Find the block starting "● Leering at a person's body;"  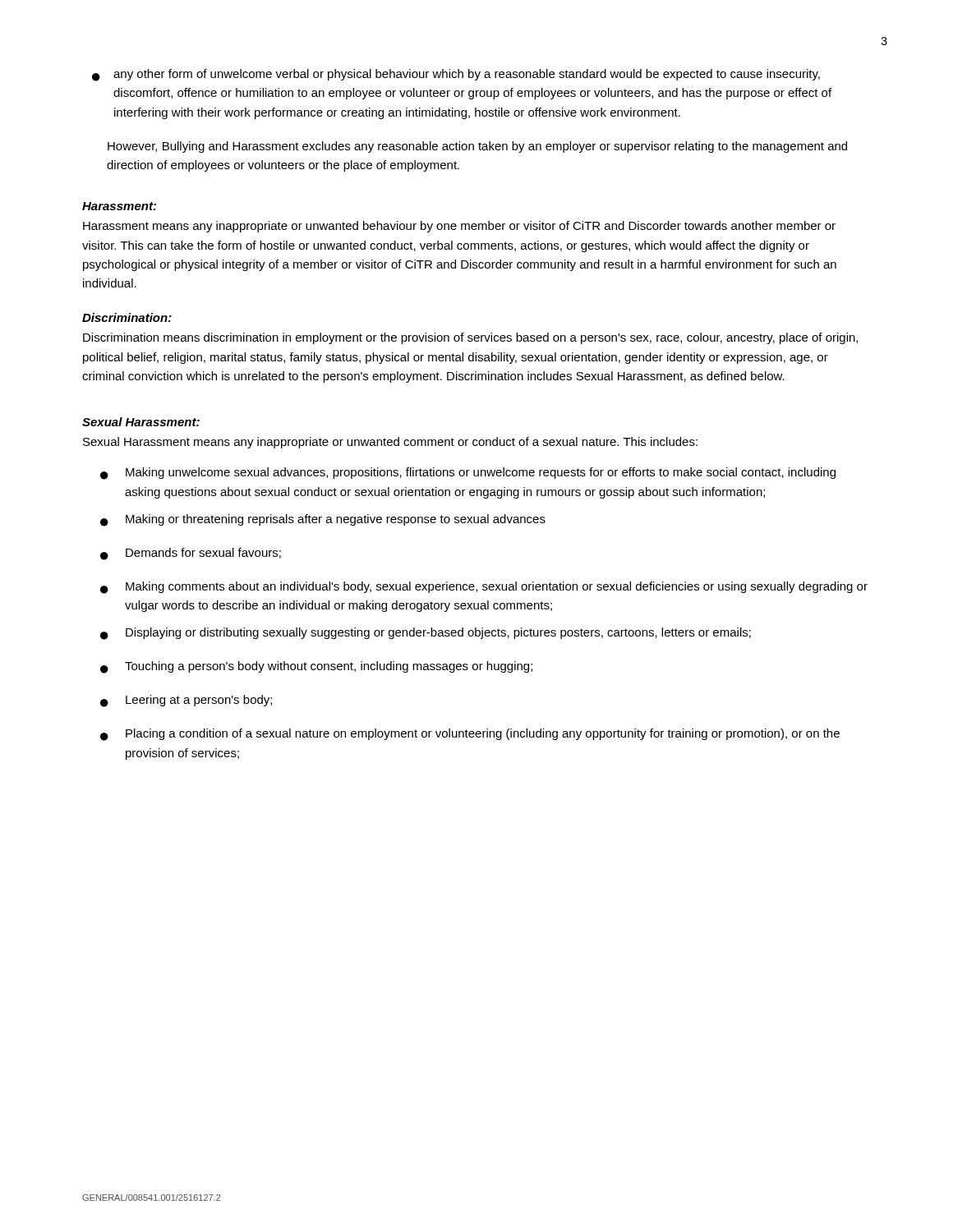pyautogui.click(x=186, y=701)
